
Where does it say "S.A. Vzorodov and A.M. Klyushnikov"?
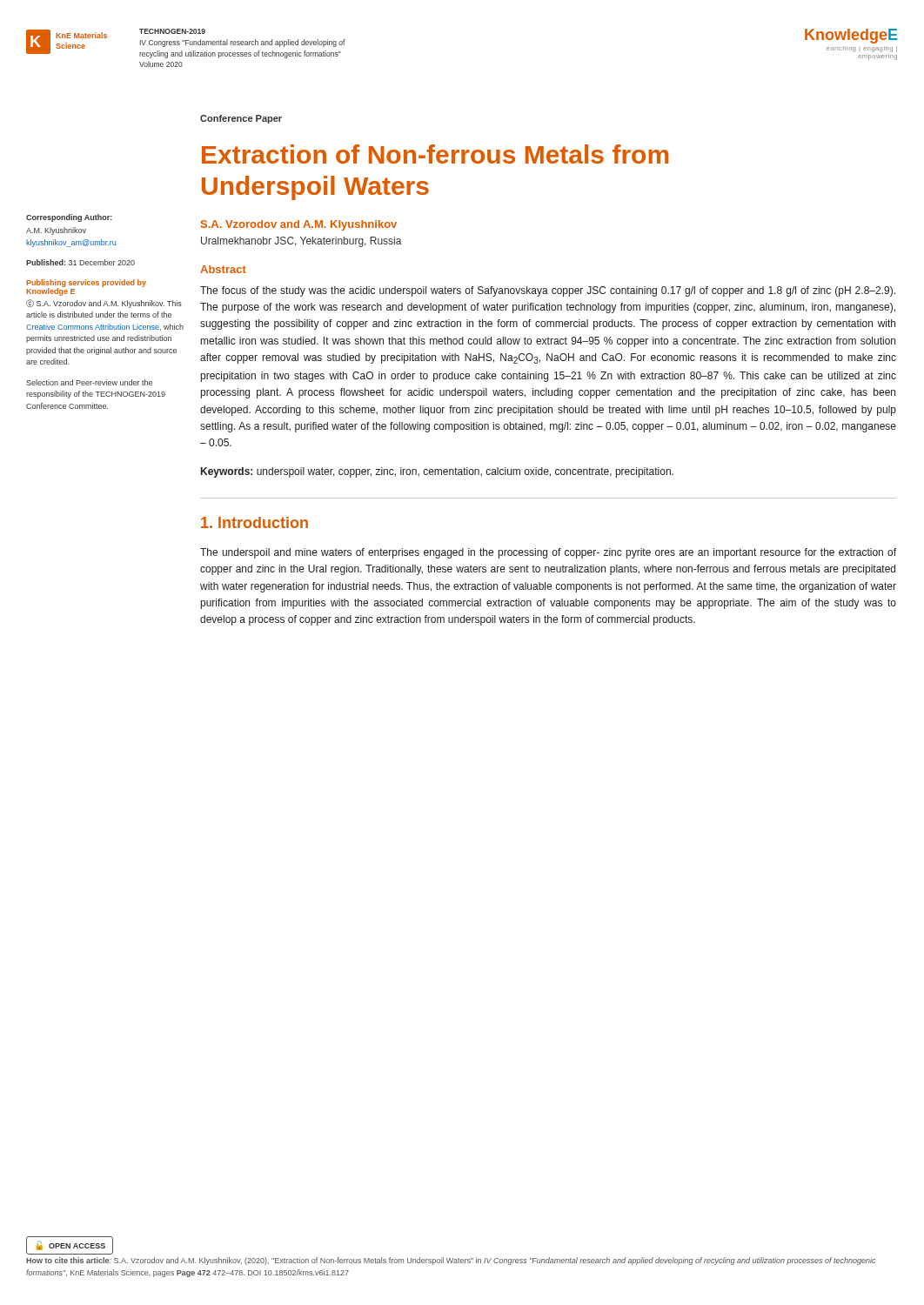click(x=299, y=224)
